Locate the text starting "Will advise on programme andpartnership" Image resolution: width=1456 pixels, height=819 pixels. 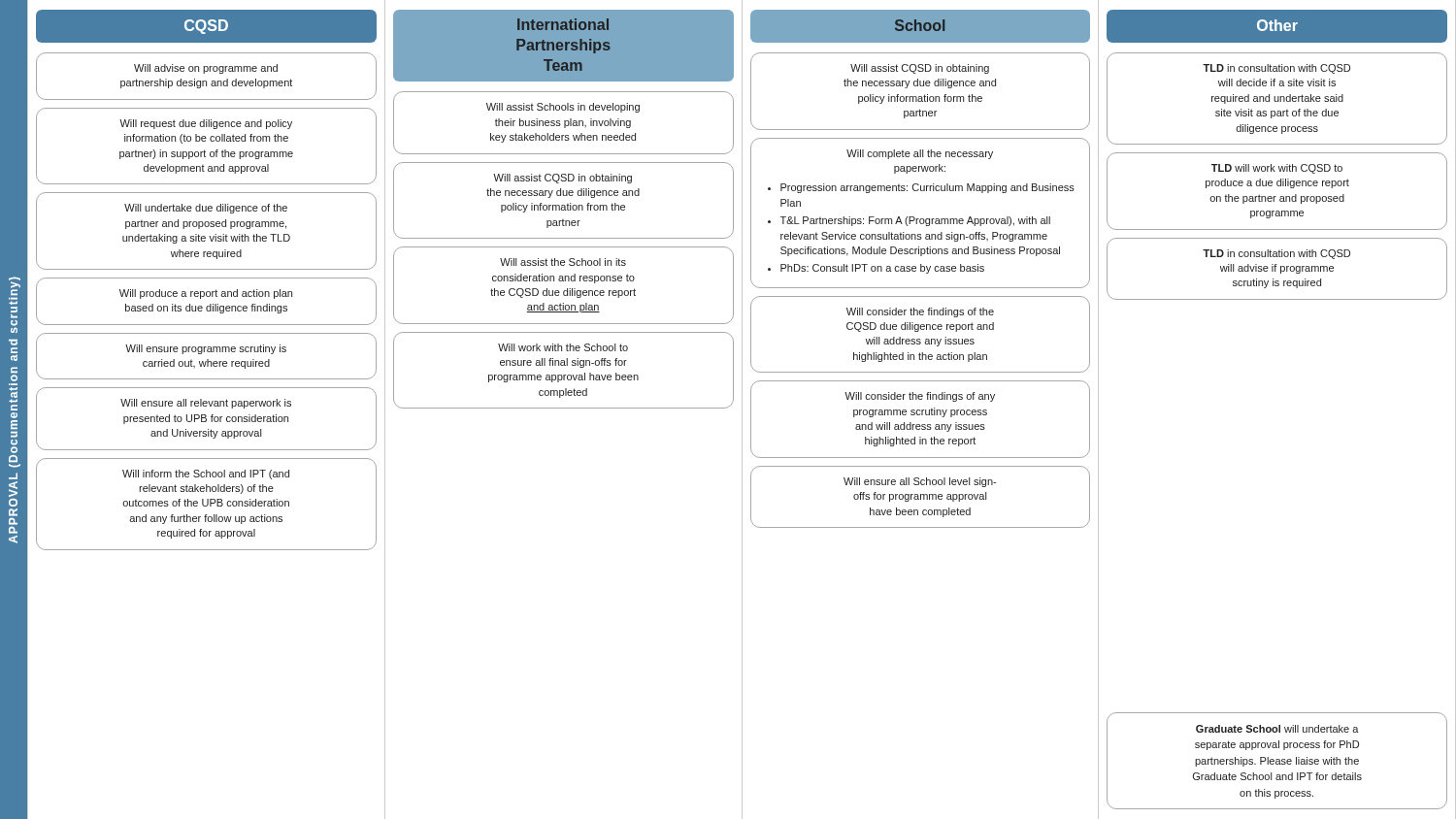click(206, 75)
